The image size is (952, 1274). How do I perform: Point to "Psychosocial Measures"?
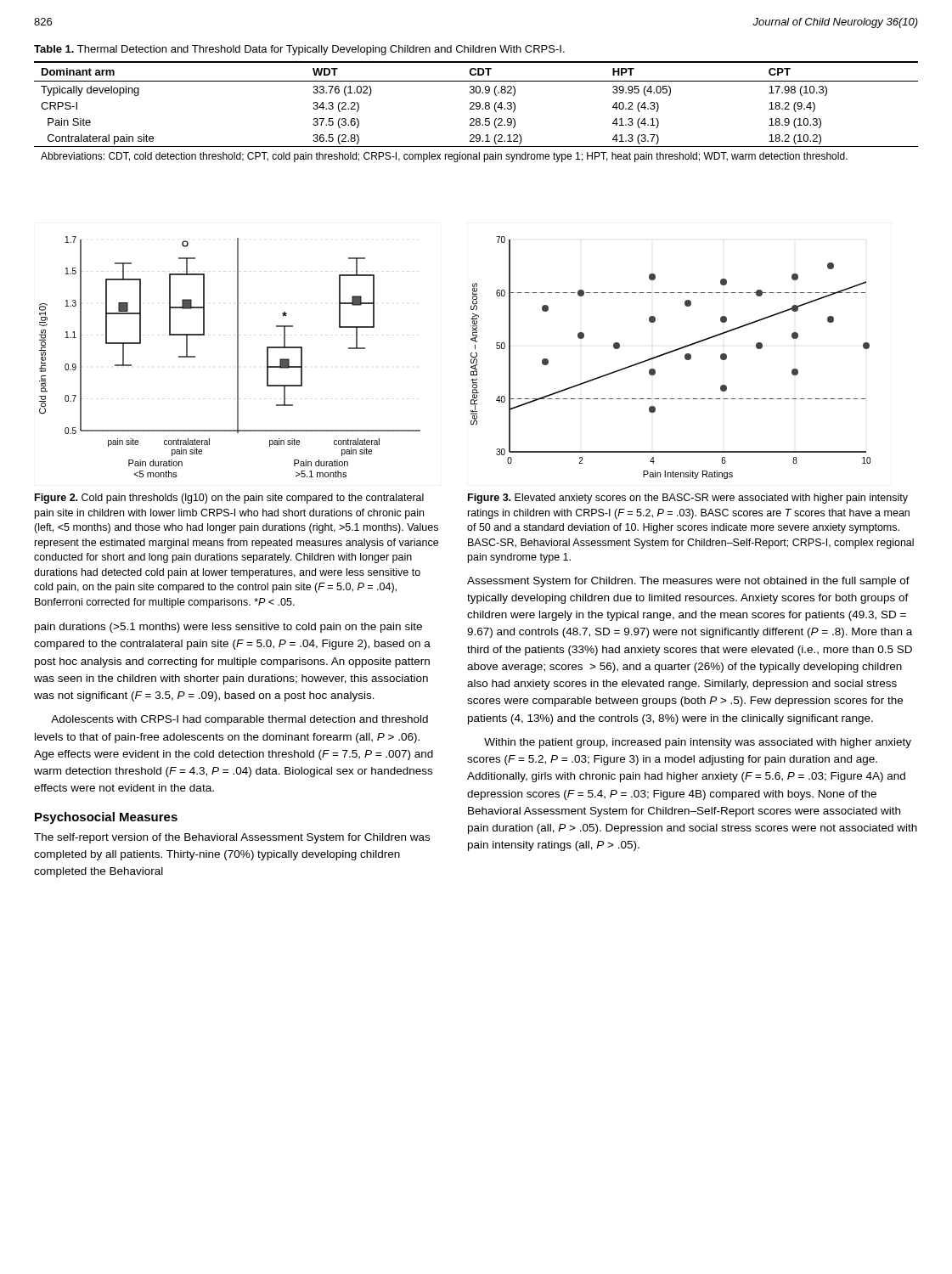click(x=106, y=816)
